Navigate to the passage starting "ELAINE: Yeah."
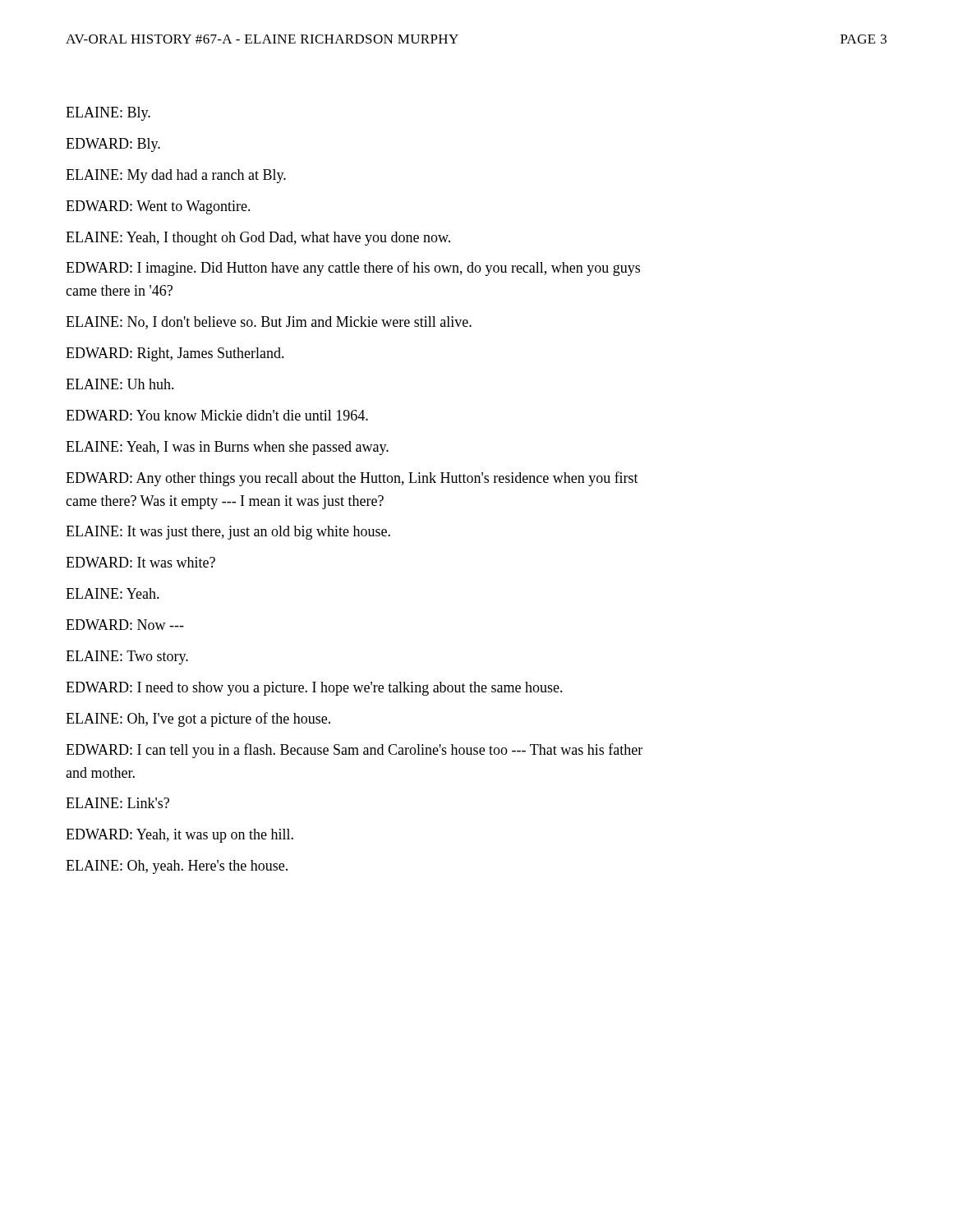Viewport: 953px width, 1232px height. pos(113,594)
